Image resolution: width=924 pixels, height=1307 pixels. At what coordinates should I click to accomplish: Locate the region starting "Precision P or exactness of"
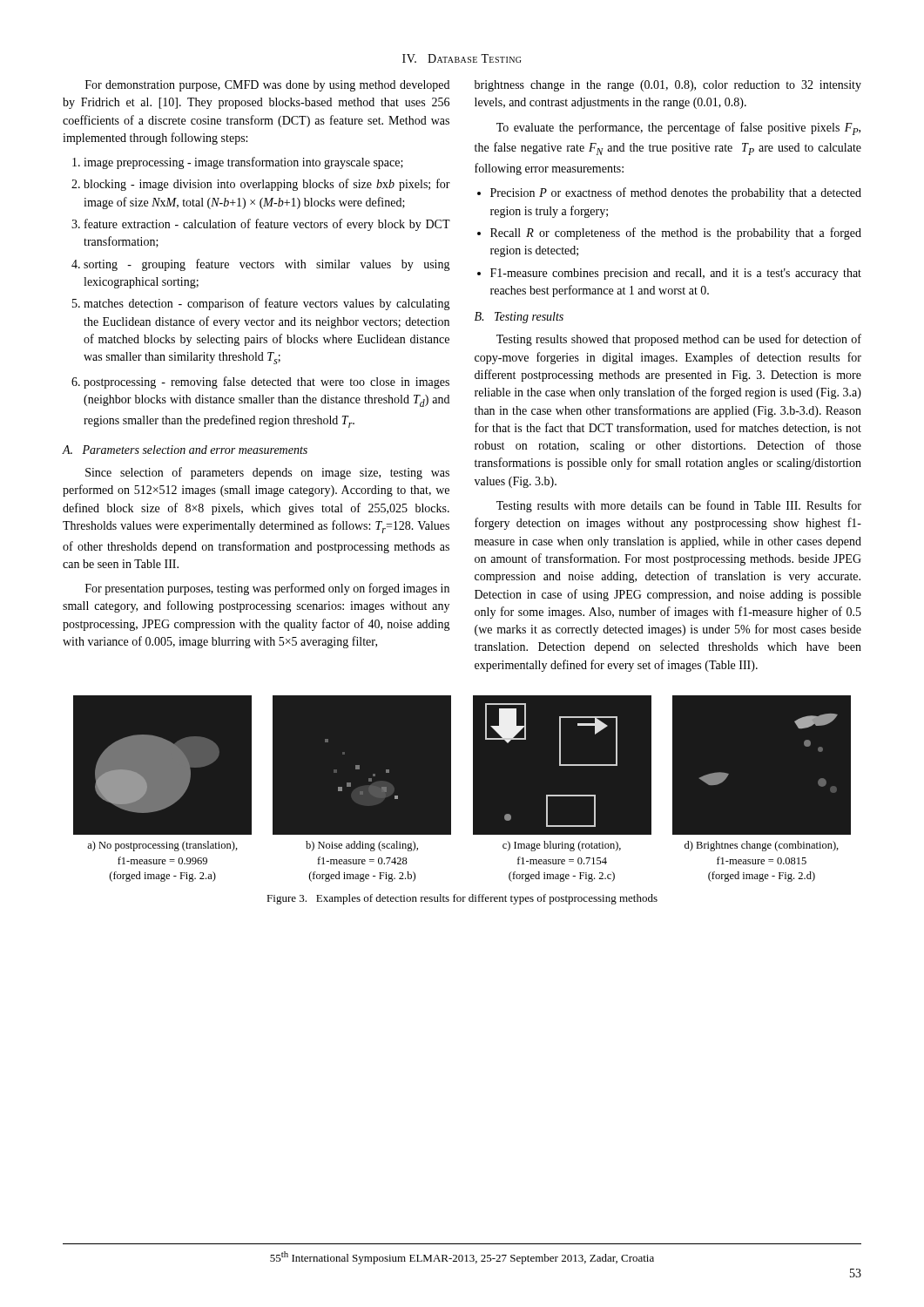point(676,203)
